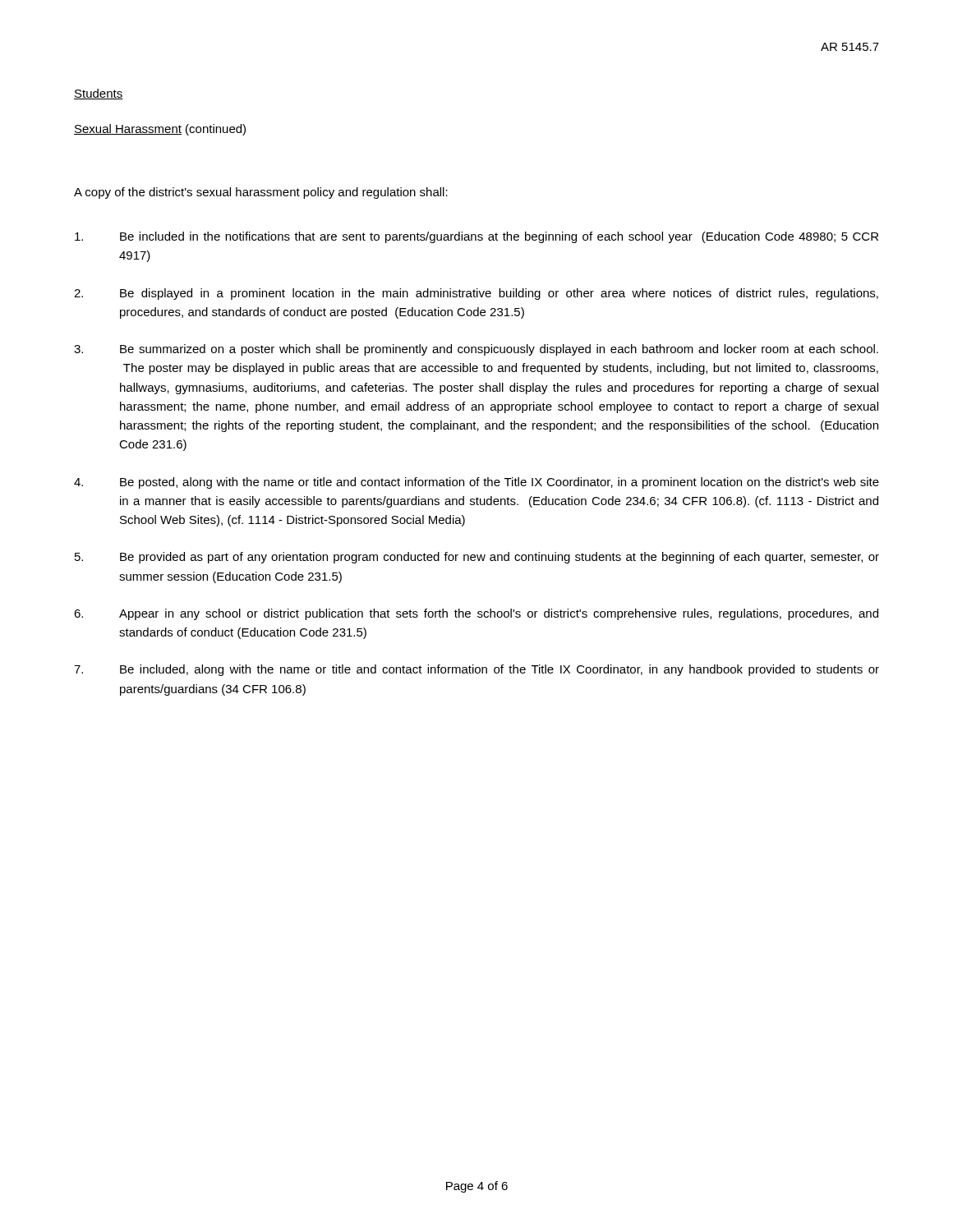Select the list item with the text "6. Appear in any school or district publication"
Screen dimensions: 1232x953
(476, 623)
